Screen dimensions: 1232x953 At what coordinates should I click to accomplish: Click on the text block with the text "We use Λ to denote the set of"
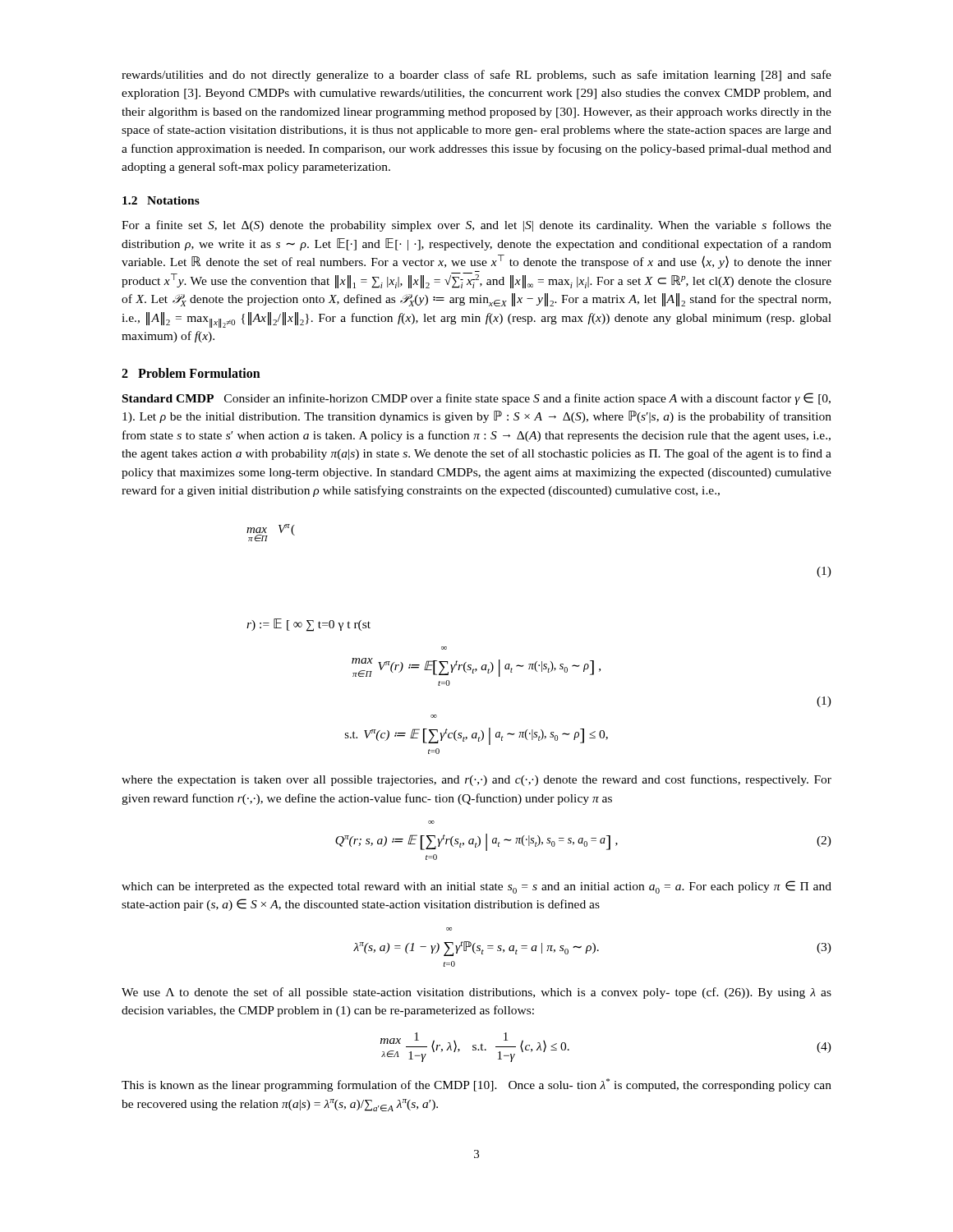click(x=476, y=1002)
